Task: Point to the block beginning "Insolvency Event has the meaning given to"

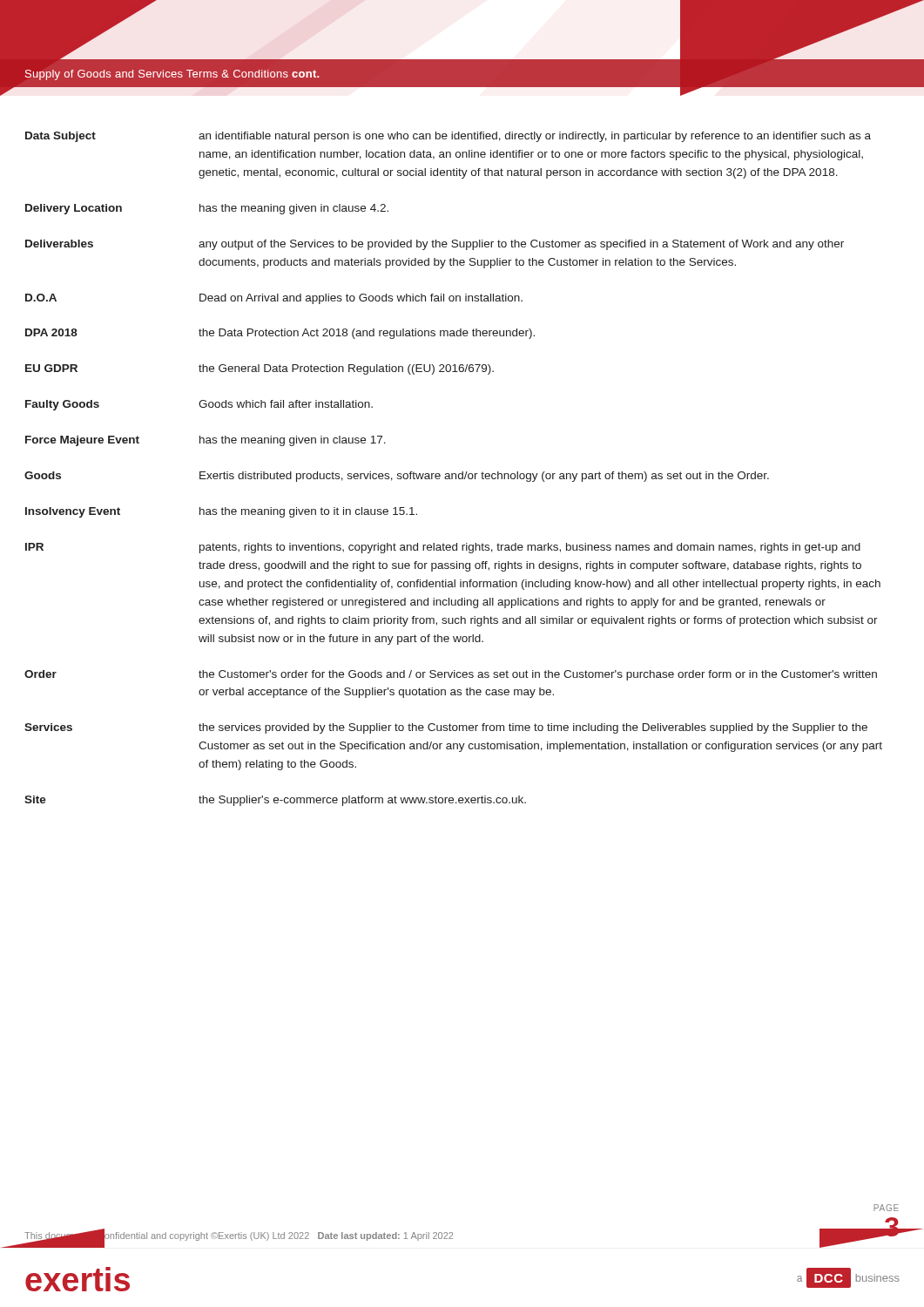Action: point(221,512)
